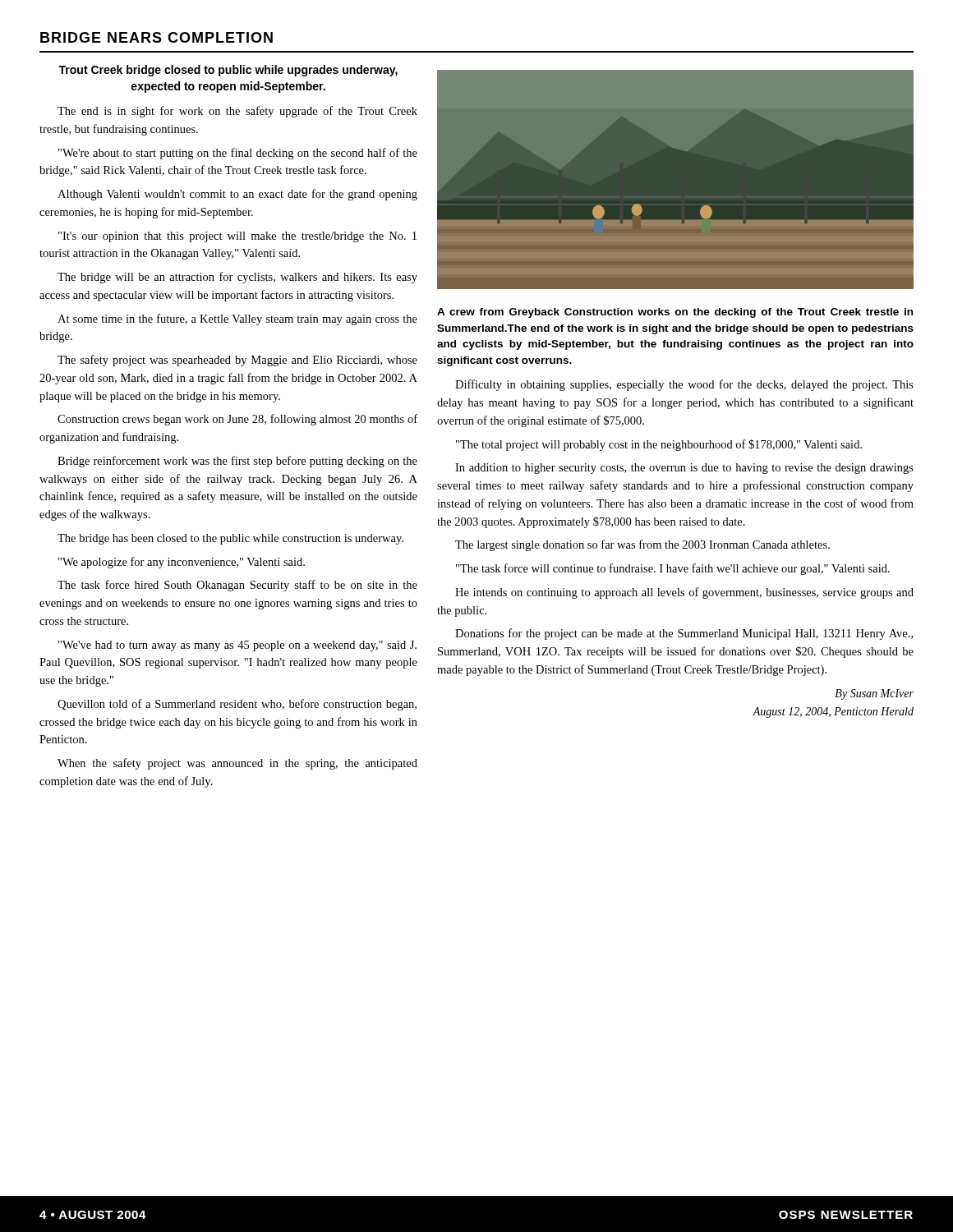Point to ""We apologize for any inconvenience," Valenti said."
Viewport: 953px width, 1232px height.
(x=181, y=562)
